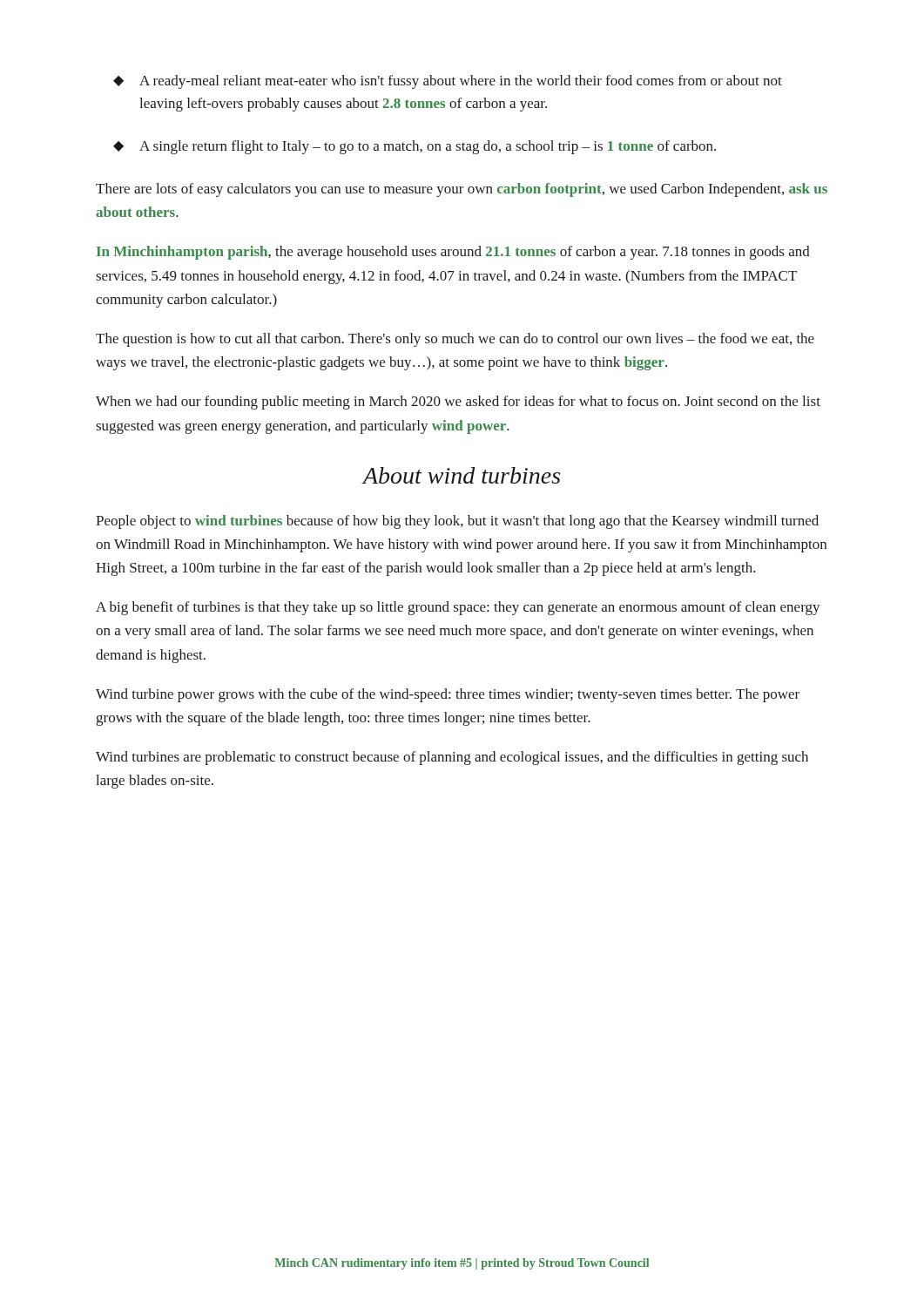Navigate to the text block starting "When we had our founding public meeting in"
This screenshot has height=1307, width=924.
tap(458, 413)
